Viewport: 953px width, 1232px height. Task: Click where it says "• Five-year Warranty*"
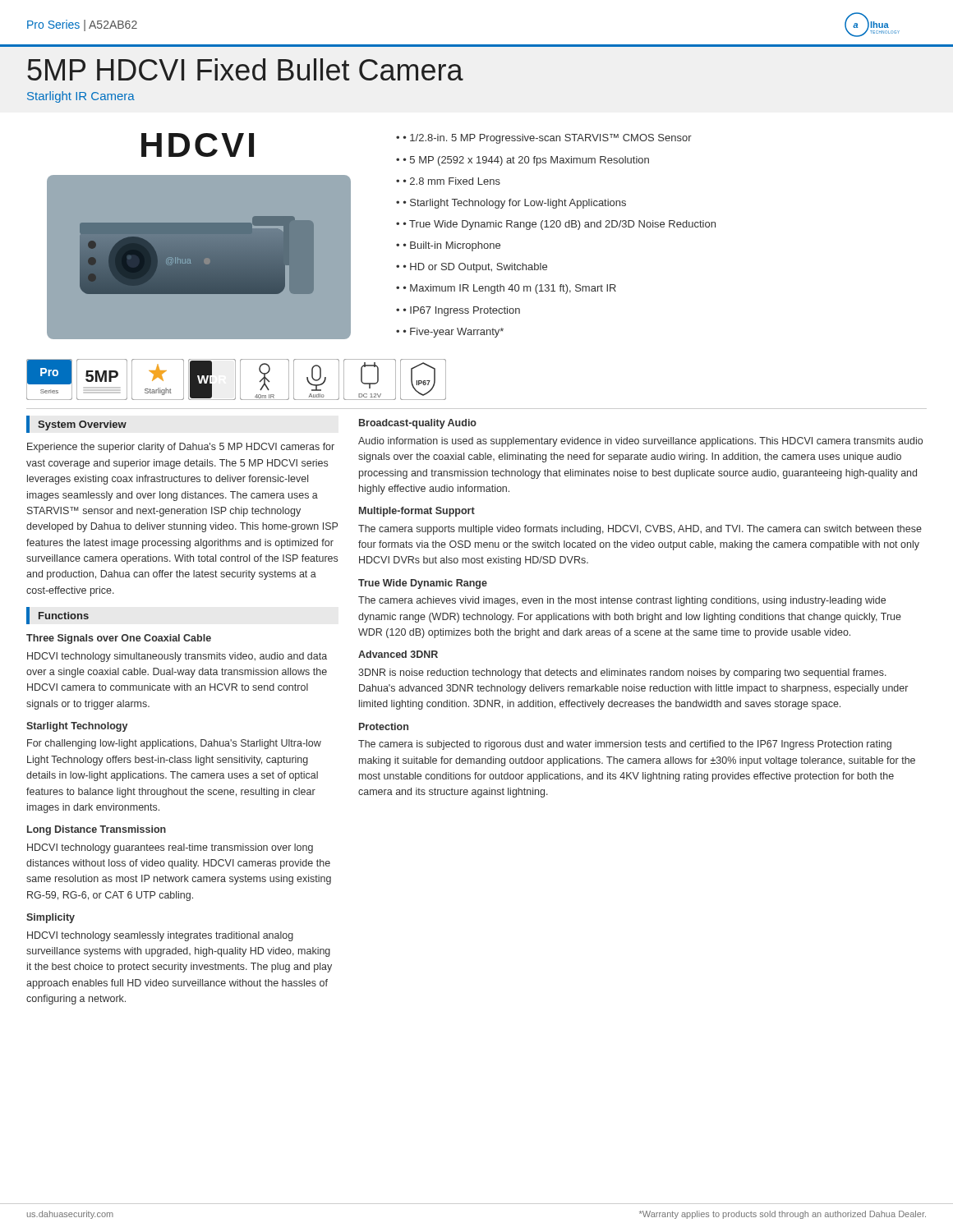[453, 331]
